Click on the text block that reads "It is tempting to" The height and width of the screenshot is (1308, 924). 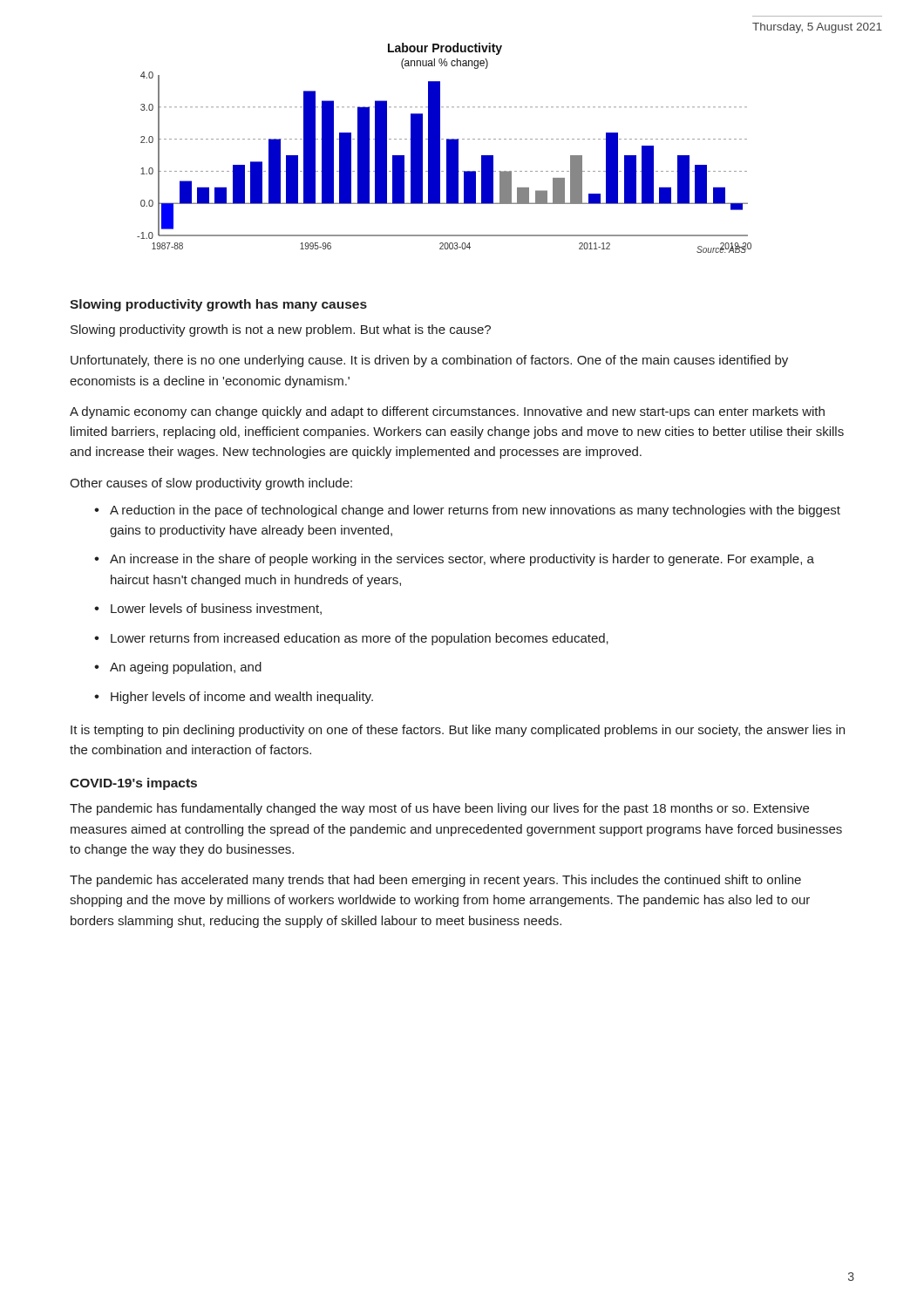click(458, 740)
